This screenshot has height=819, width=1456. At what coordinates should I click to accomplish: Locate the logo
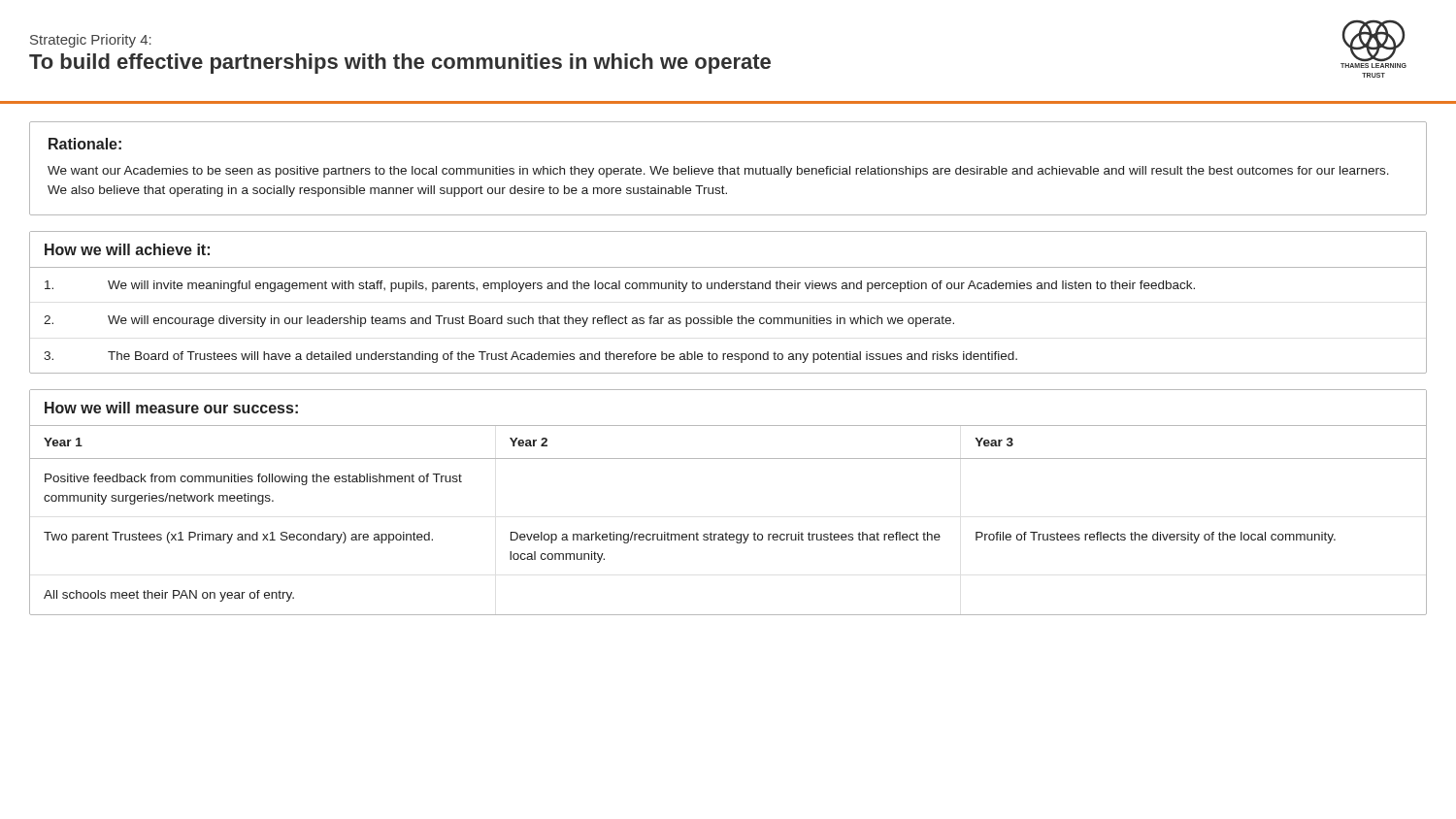1374,52
